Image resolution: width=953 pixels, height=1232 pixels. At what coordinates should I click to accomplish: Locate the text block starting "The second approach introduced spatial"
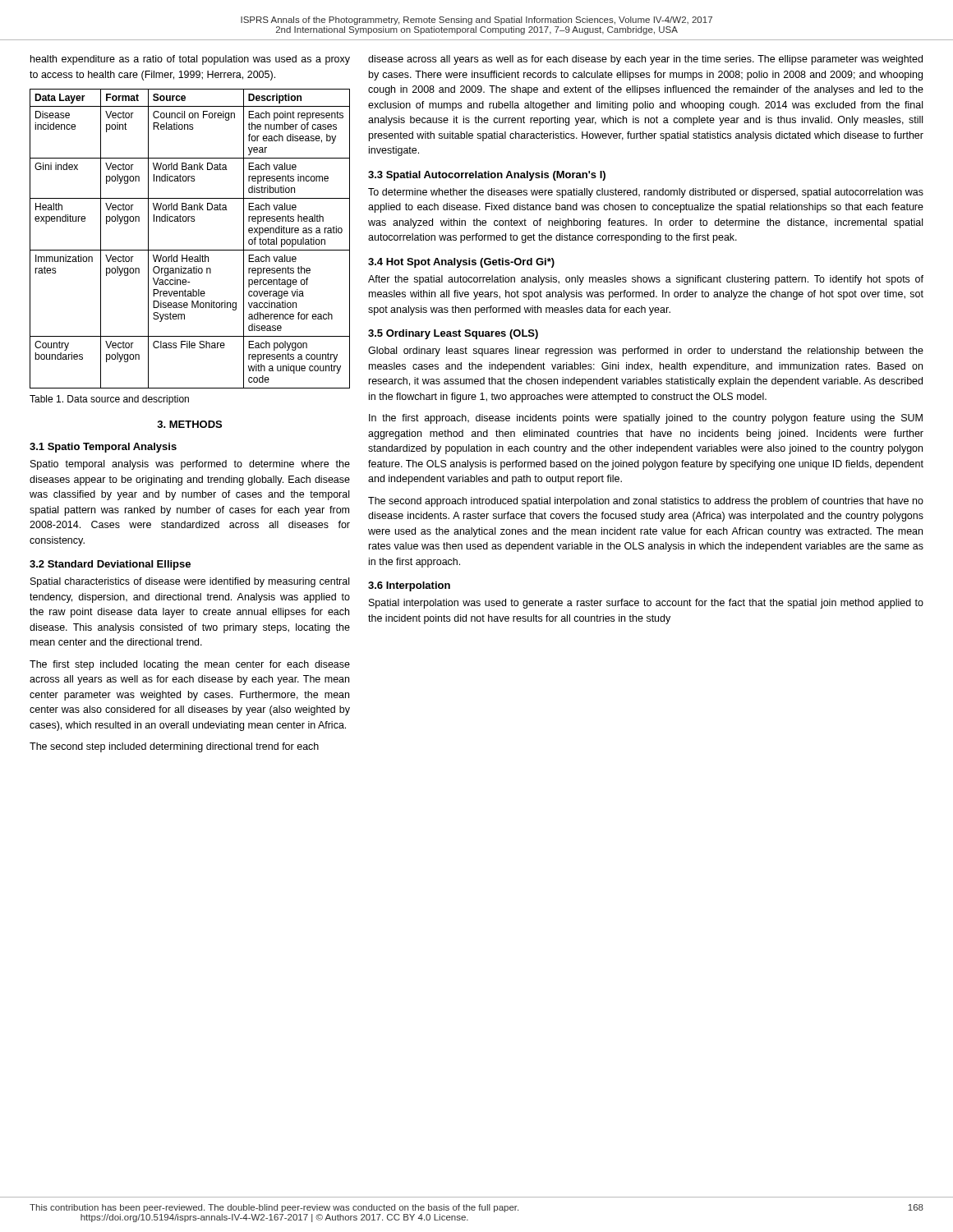coord(646,531)
